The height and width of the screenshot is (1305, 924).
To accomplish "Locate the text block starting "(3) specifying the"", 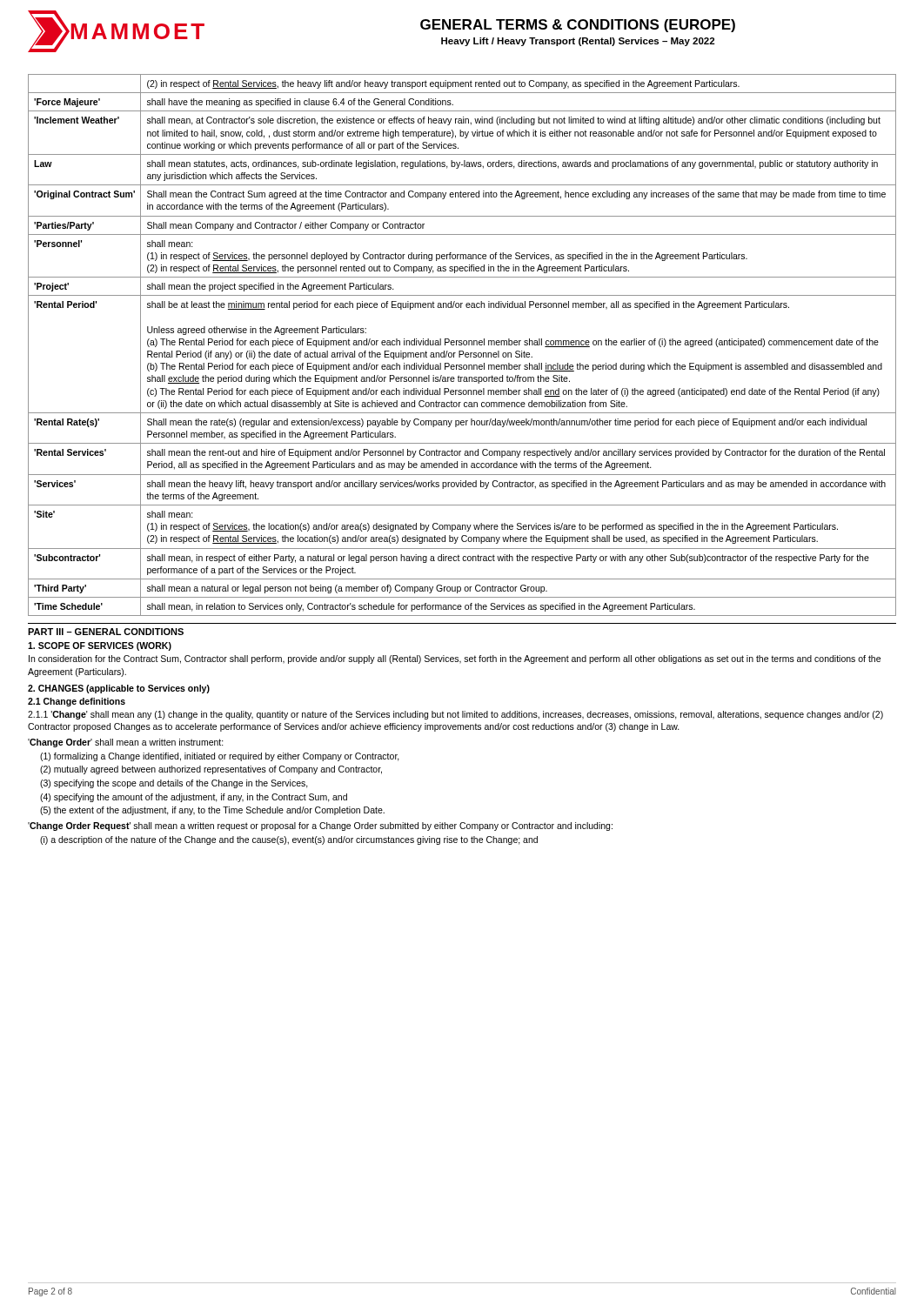I will point(174,783).
